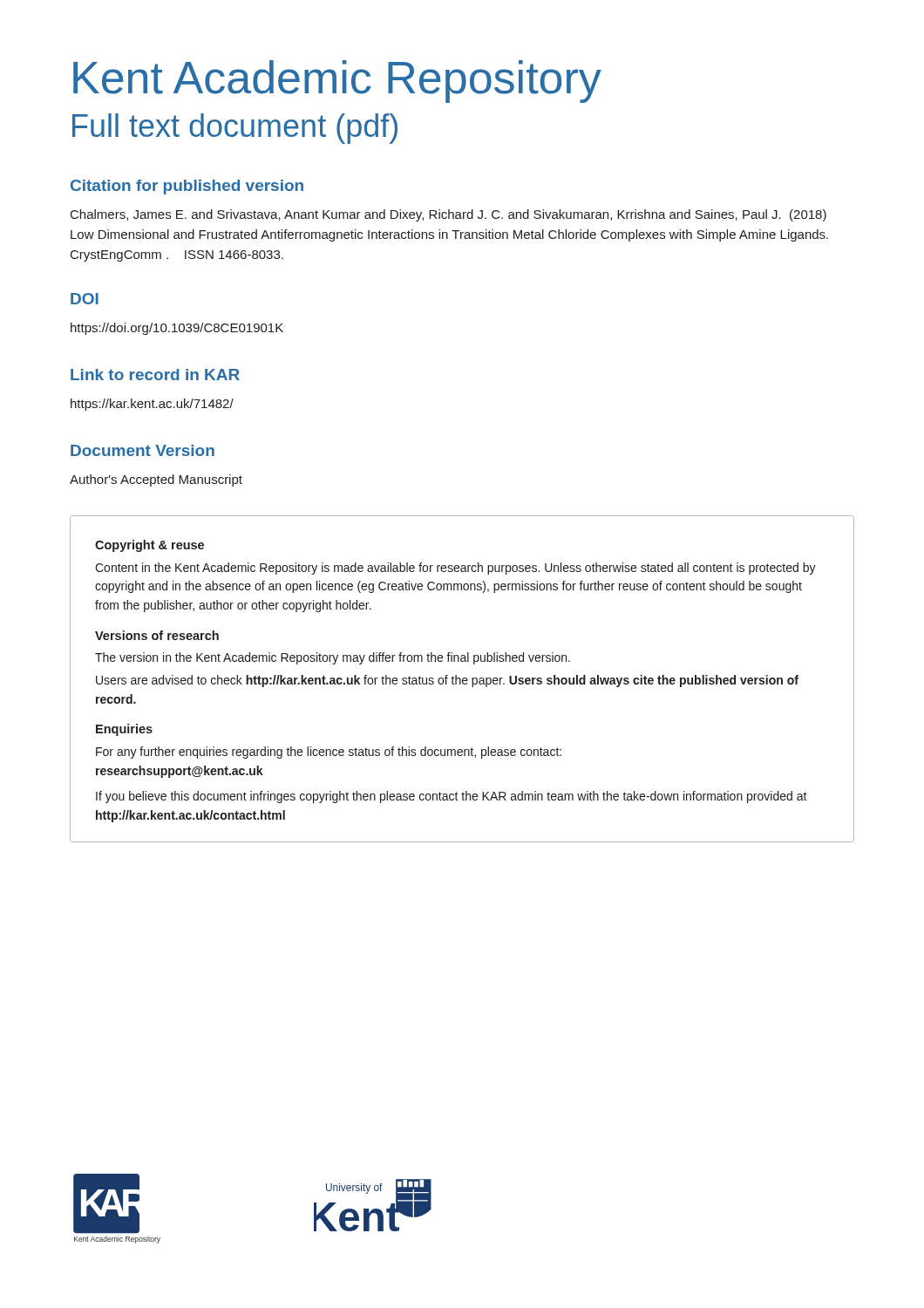
Task: Find the section header that reads "Document Version"
Action: coord(142,450)
